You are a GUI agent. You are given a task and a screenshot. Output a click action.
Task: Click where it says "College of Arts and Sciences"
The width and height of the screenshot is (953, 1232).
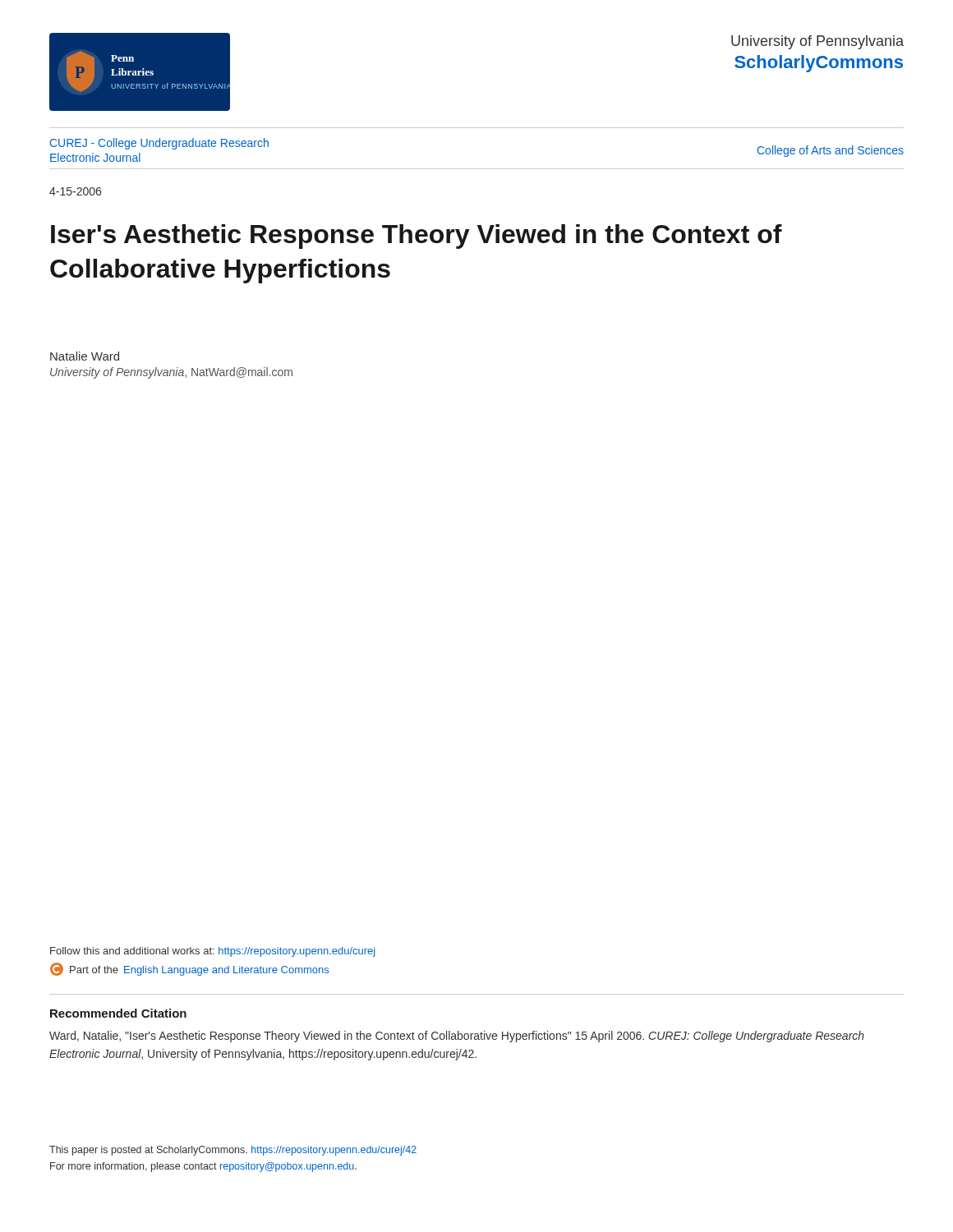point(830,150)
